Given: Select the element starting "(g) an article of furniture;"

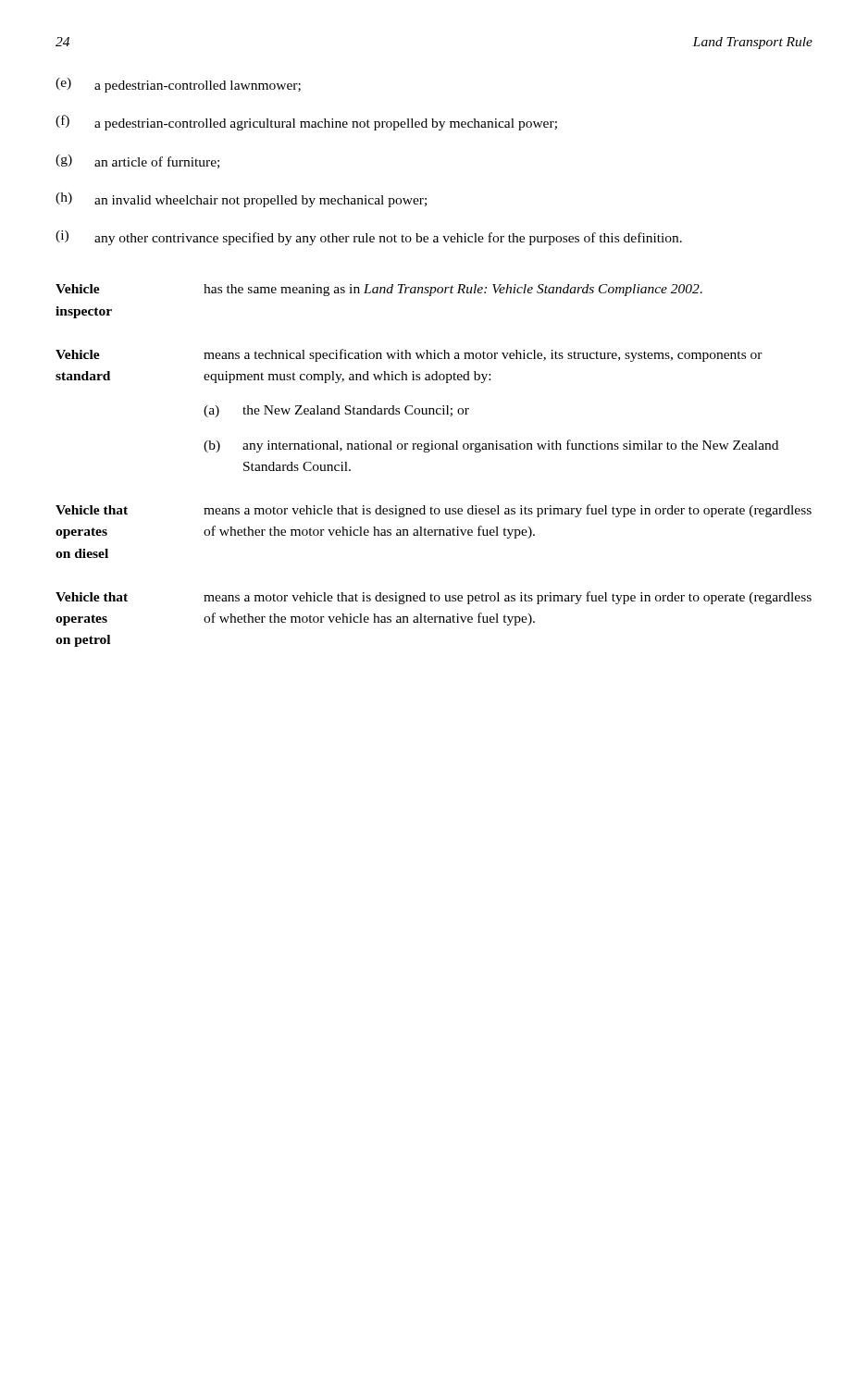Looking at the screenshot, I should 137,161.
